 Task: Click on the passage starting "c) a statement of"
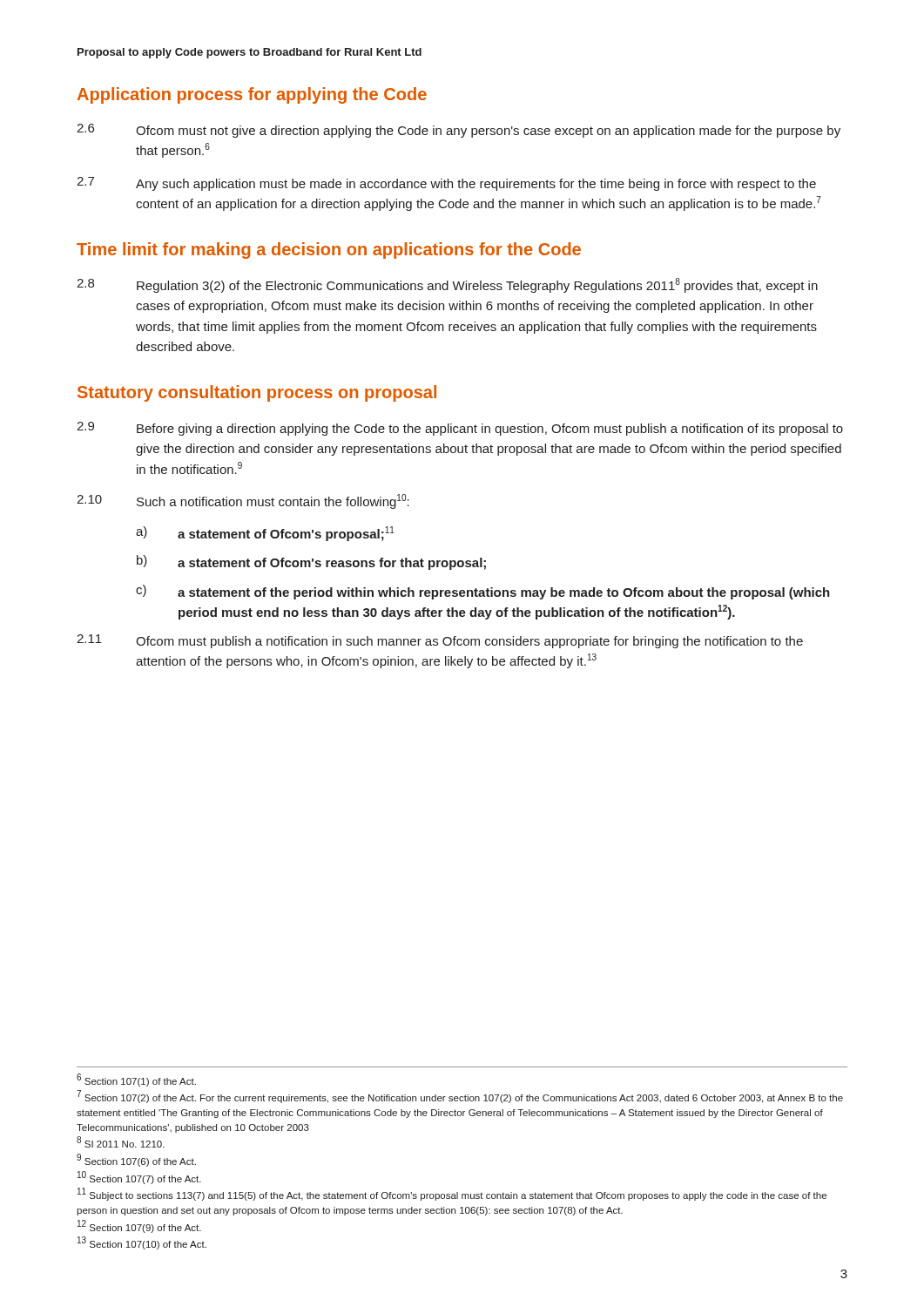tap(492, 602)
